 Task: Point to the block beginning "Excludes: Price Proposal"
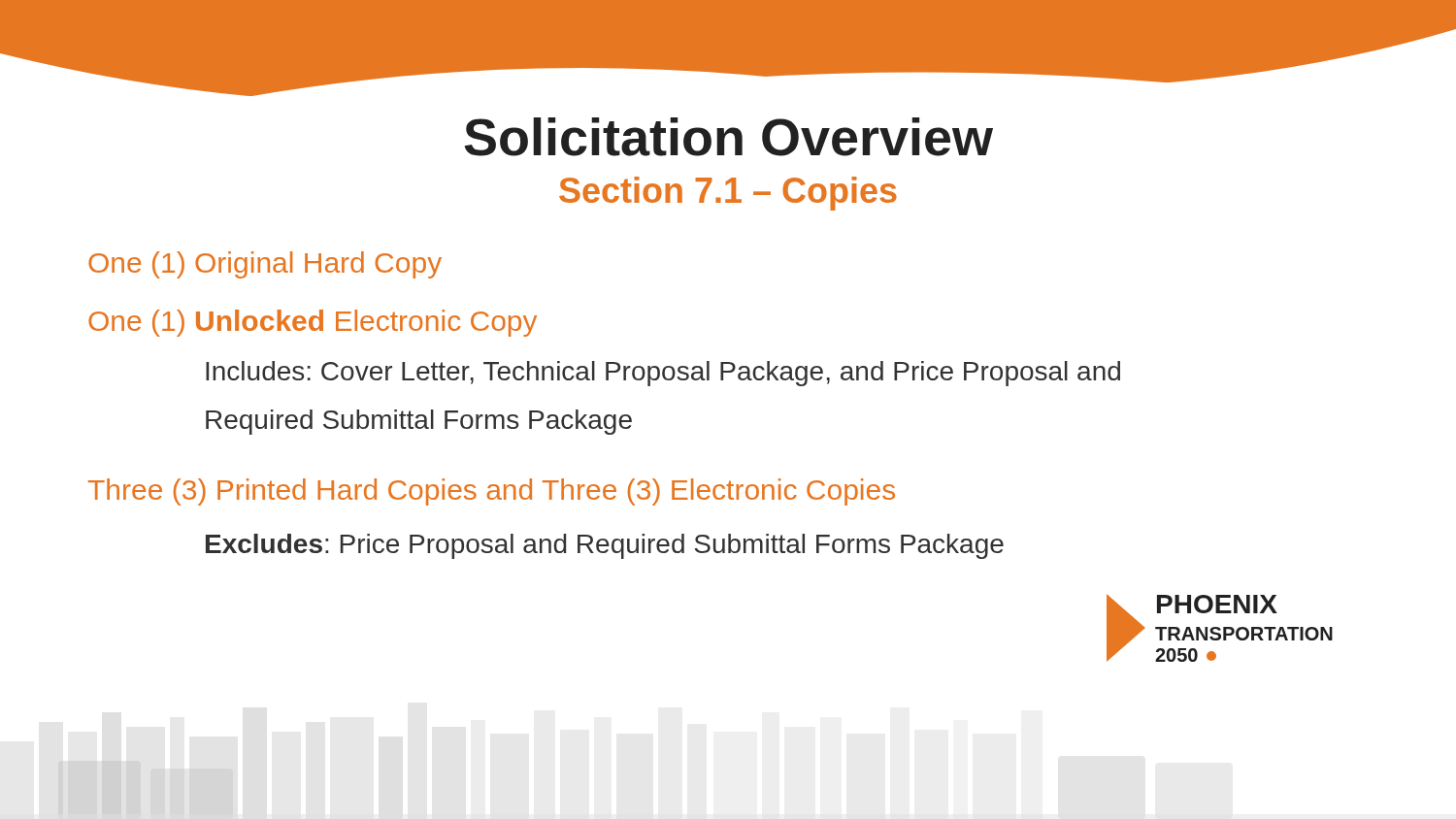(x=604, y=544)
